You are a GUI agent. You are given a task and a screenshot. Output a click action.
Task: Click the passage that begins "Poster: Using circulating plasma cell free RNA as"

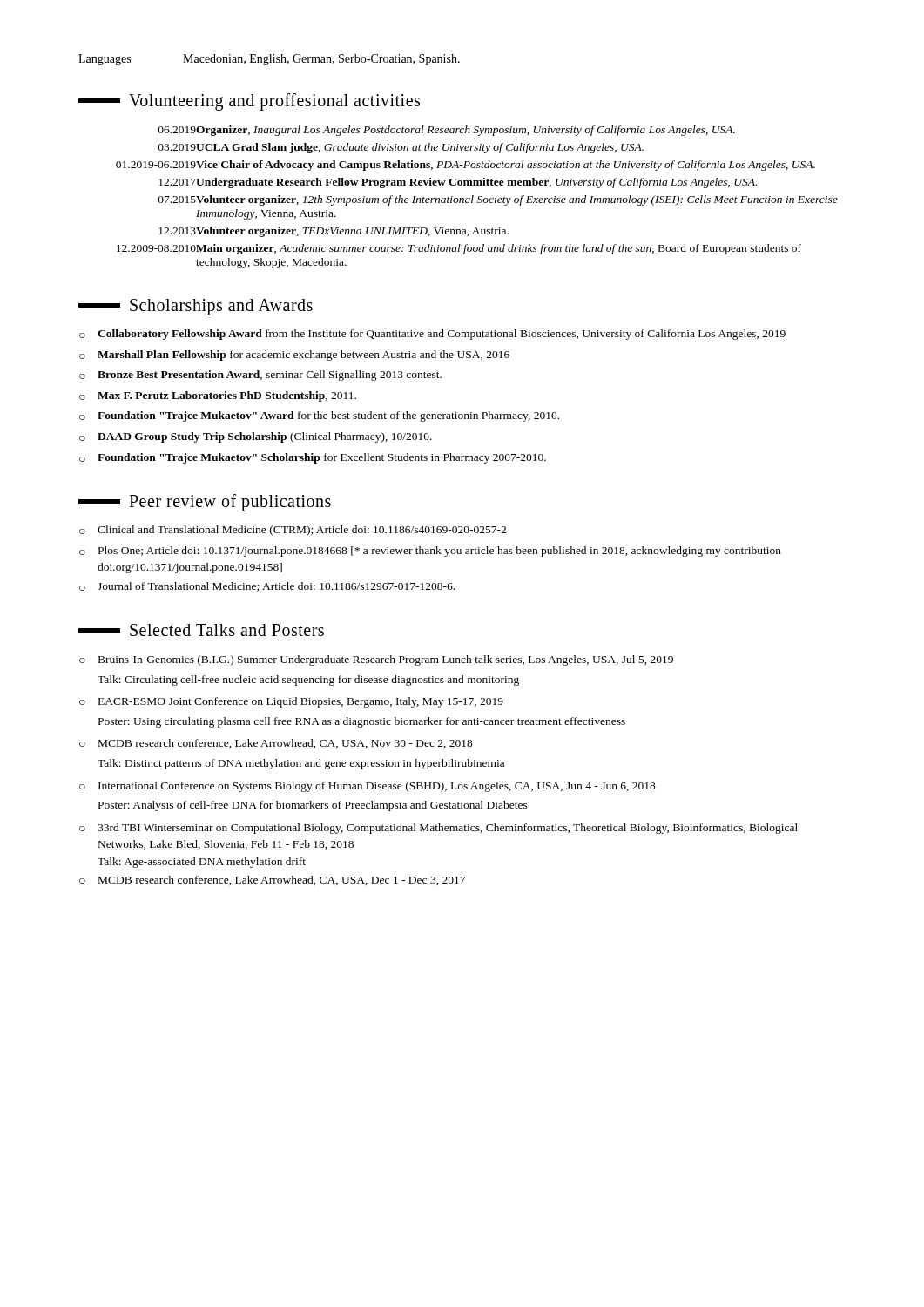coord(362,721)
